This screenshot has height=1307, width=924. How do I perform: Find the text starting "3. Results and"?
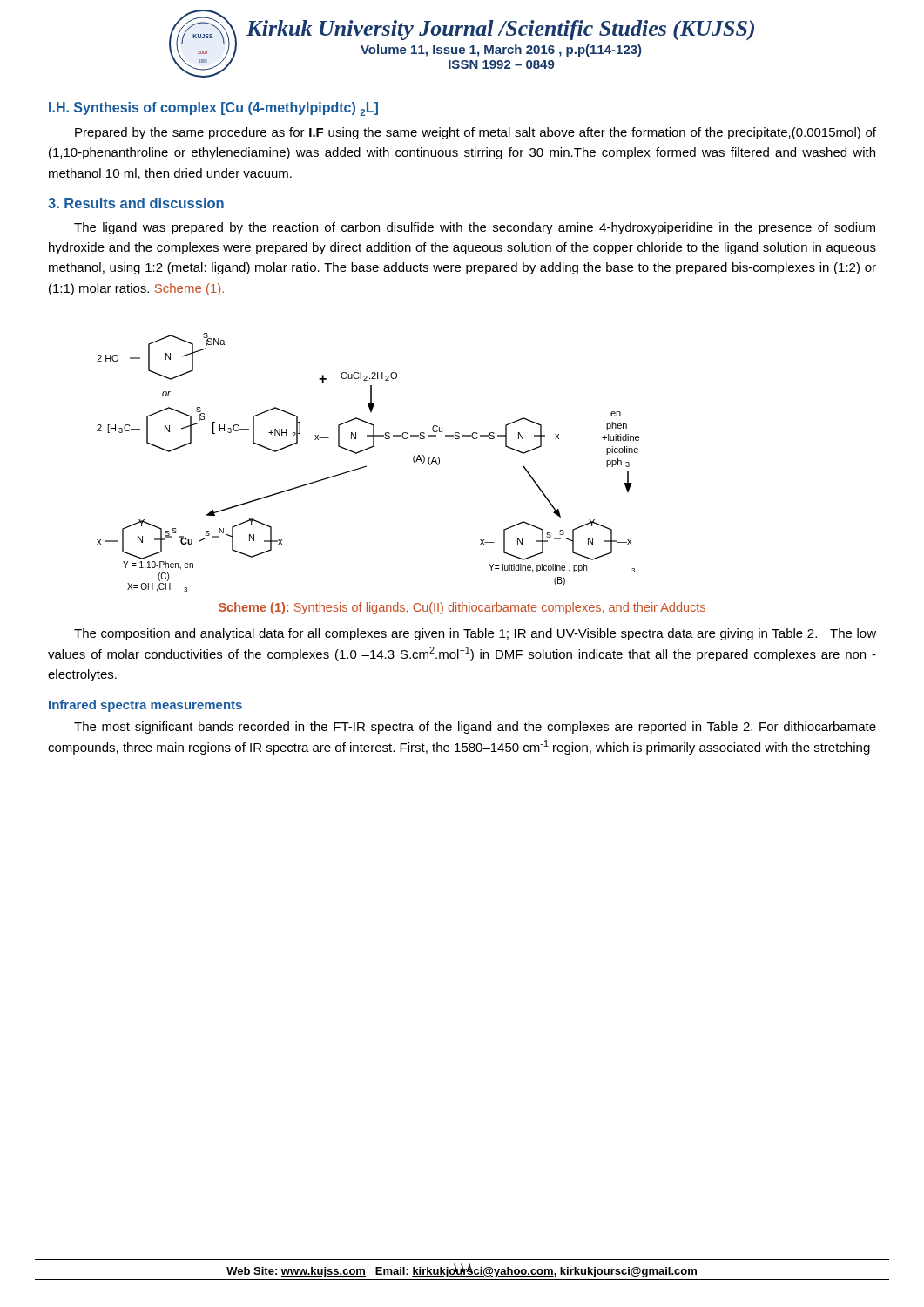coord(136,203)
